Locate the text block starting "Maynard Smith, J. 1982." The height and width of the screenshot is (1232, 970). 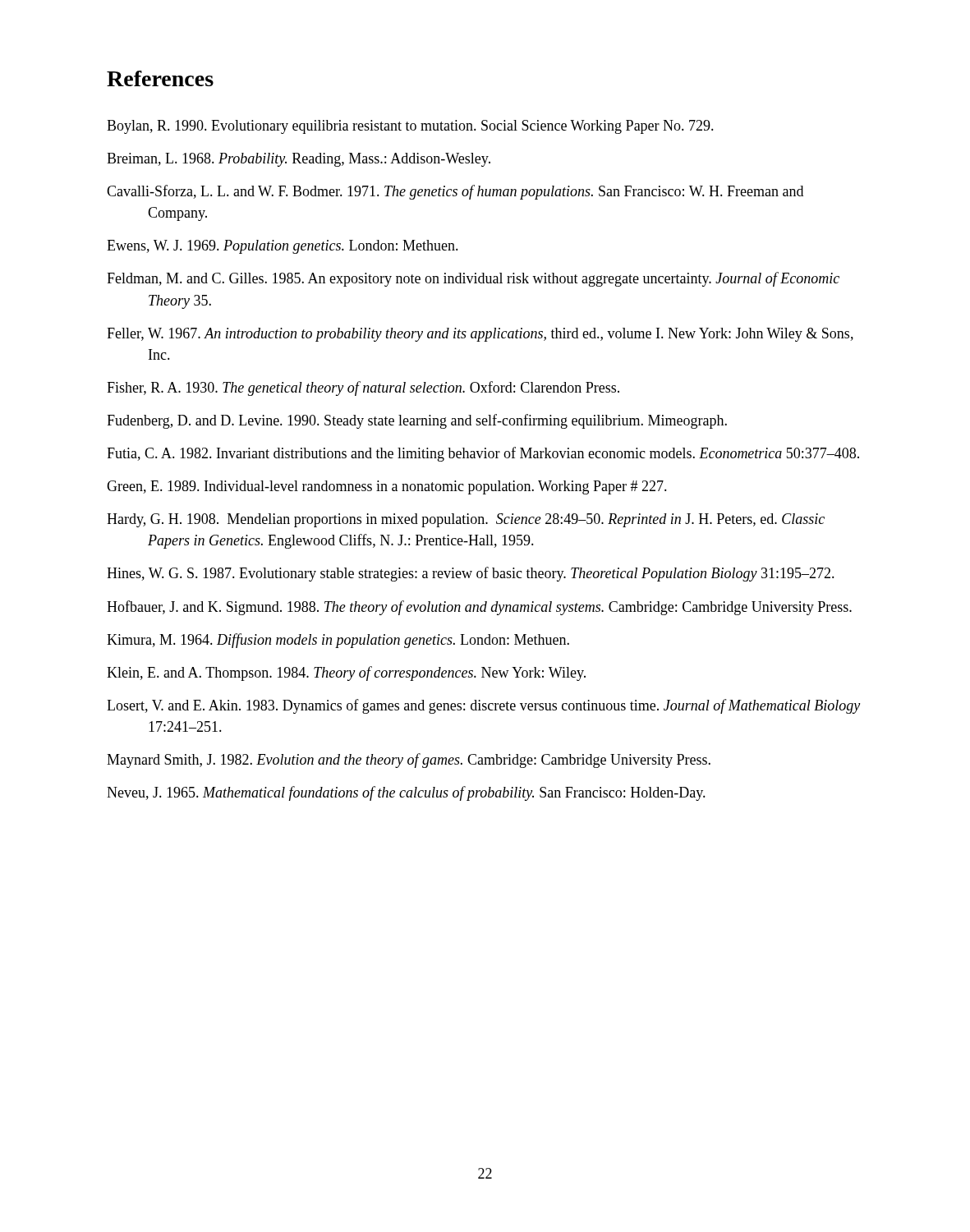409,760
